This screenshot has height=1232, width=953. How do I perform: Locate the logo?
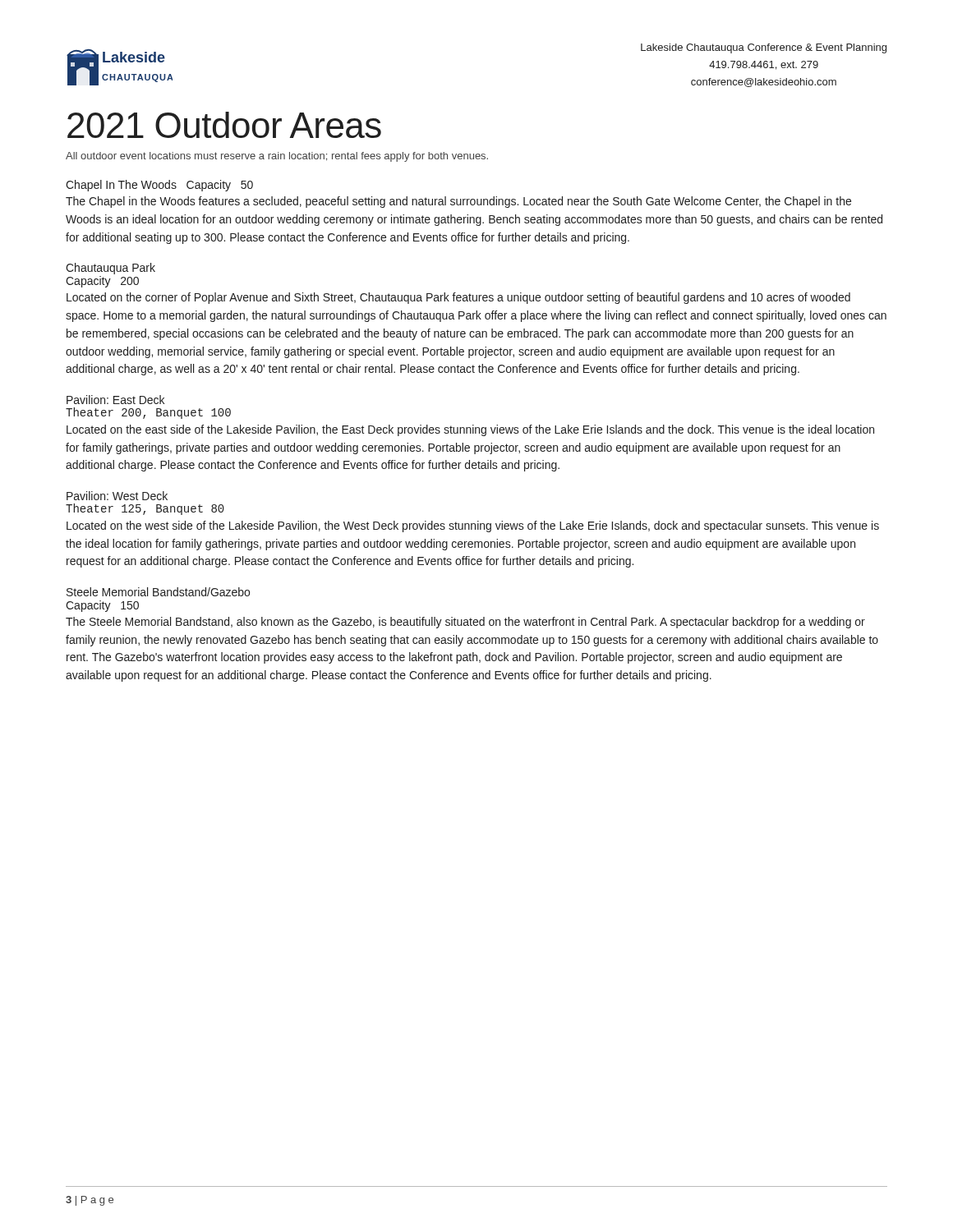click(x=119, y=64)
